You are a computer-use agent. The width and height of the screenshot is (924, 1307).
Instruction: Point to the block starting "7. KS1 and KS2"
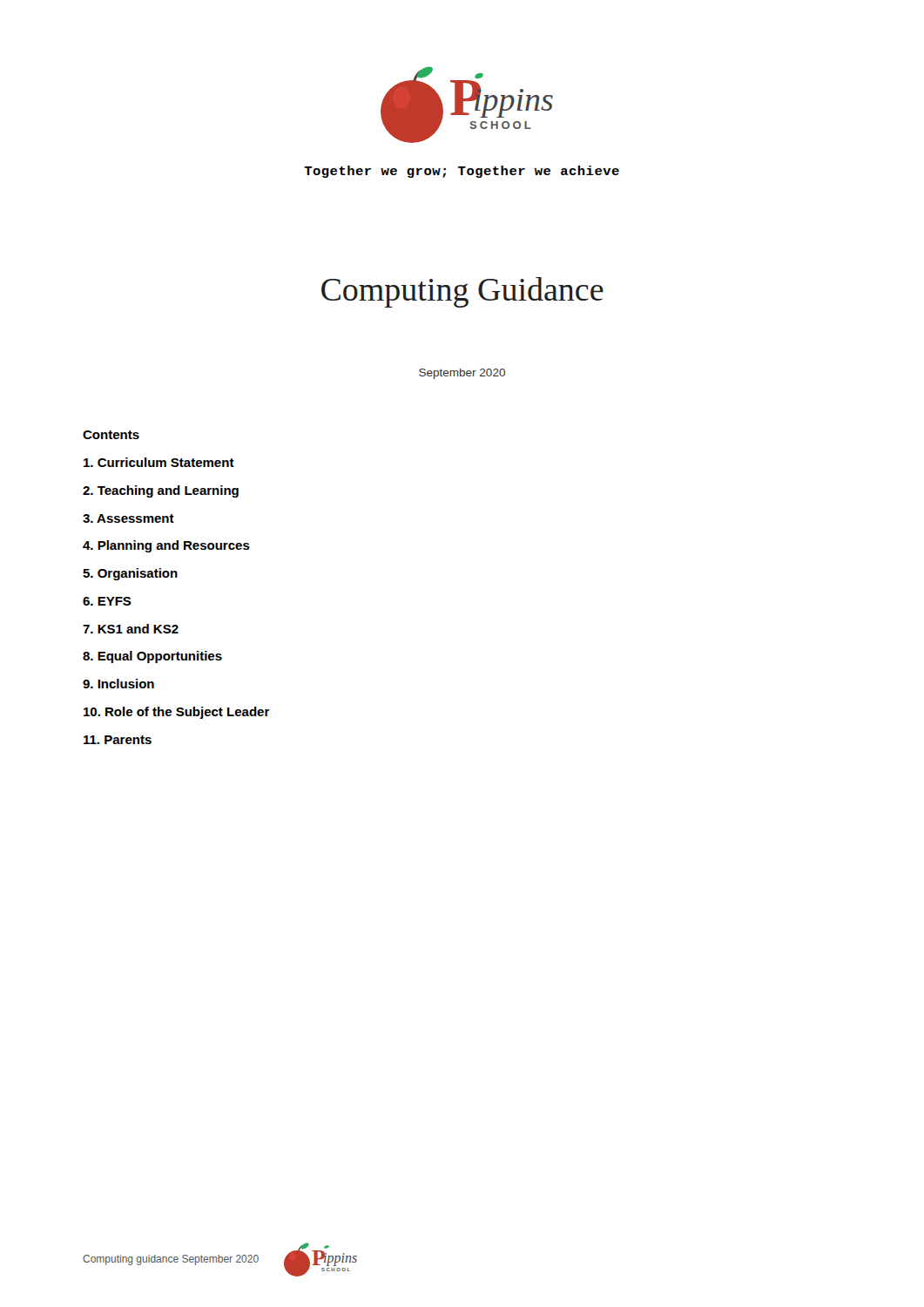coord(131,628)
